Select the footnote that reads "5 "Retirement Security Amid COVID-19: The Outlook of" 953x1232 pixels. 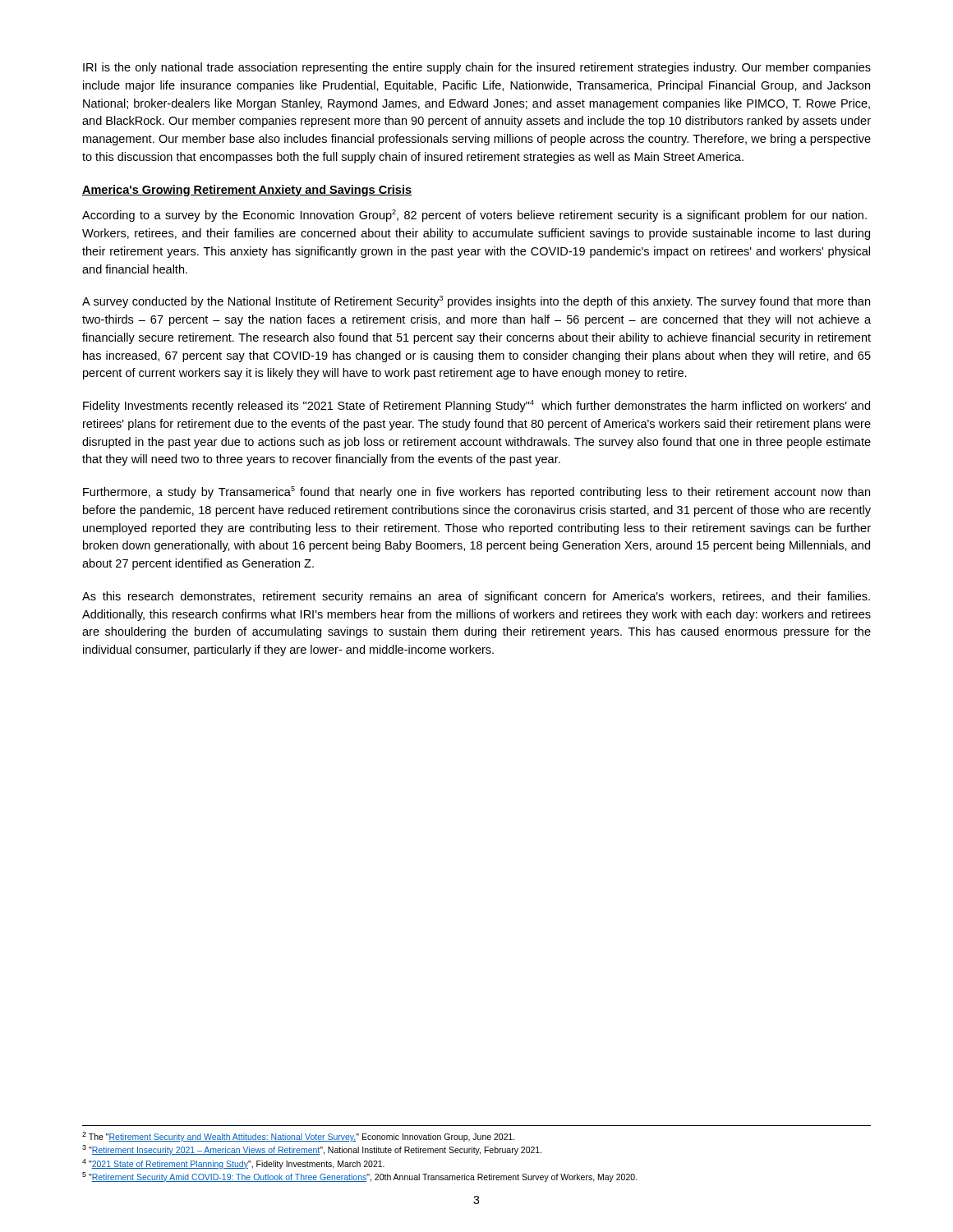(360, 1176)
